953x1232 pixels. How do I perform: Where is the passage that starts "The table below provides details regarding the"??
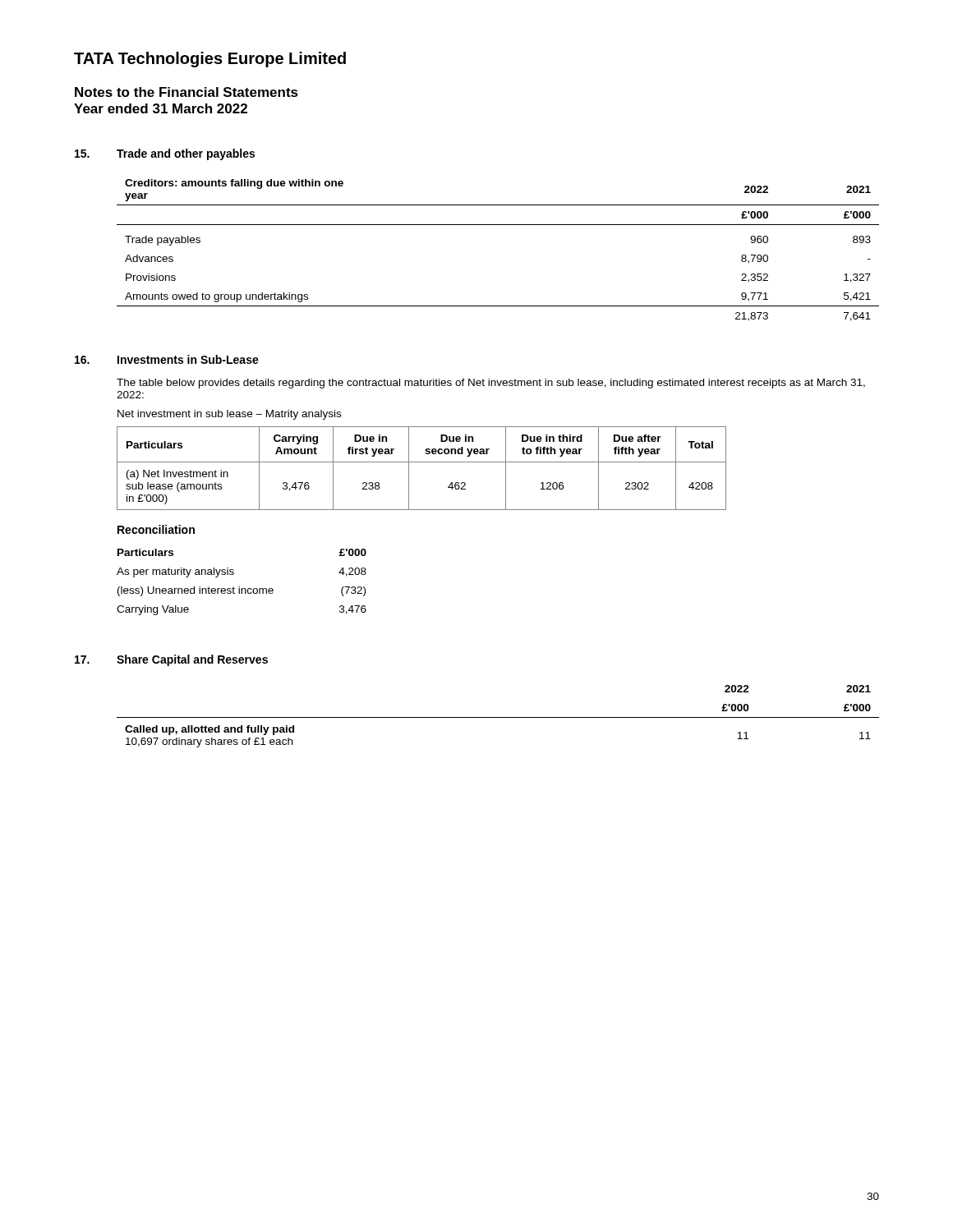click(x=491, y=388)
